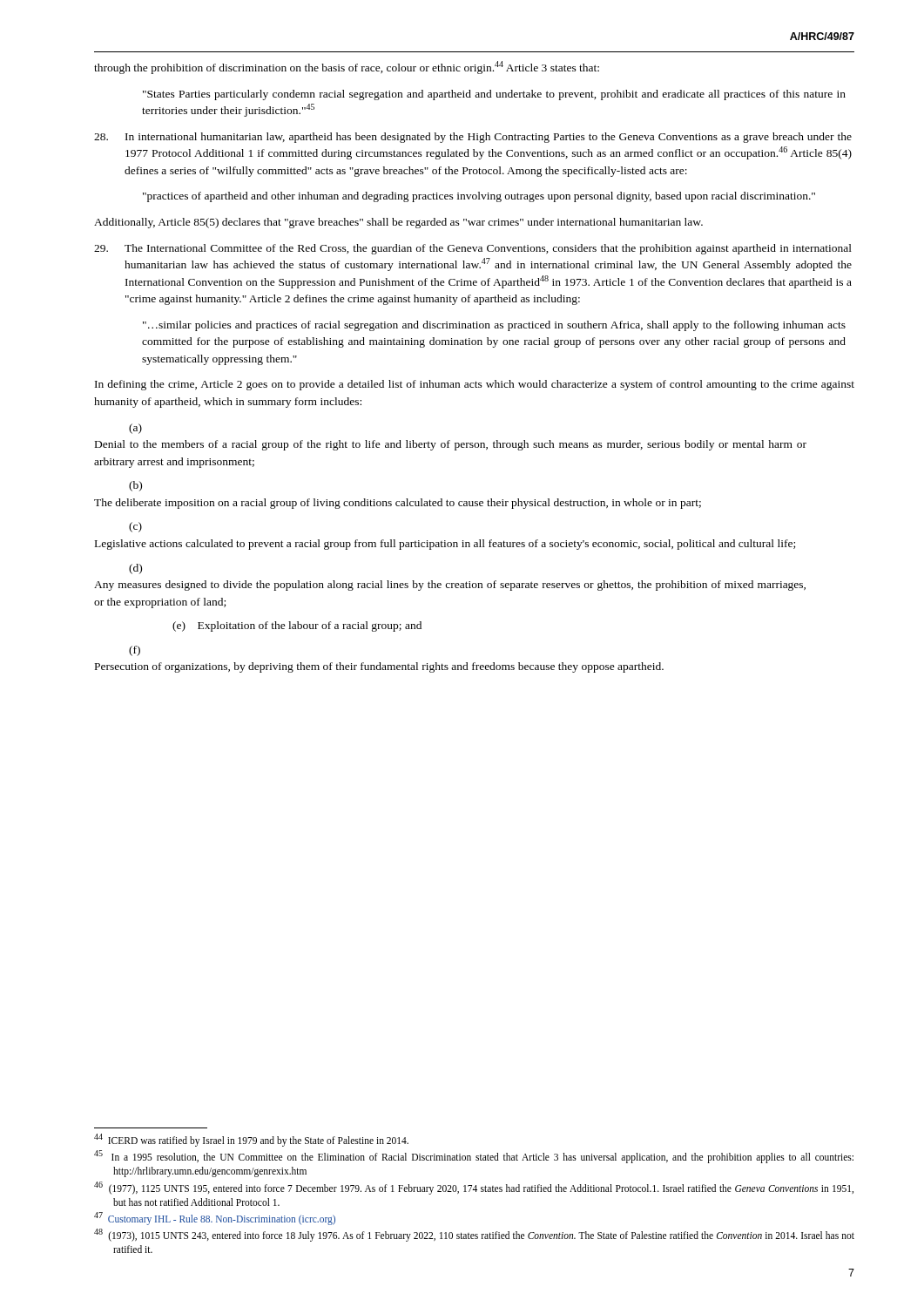Find the block on this page that starts "Additionally, Article 85(5) declares that "grave breaches" shall"

pos(399,222)
